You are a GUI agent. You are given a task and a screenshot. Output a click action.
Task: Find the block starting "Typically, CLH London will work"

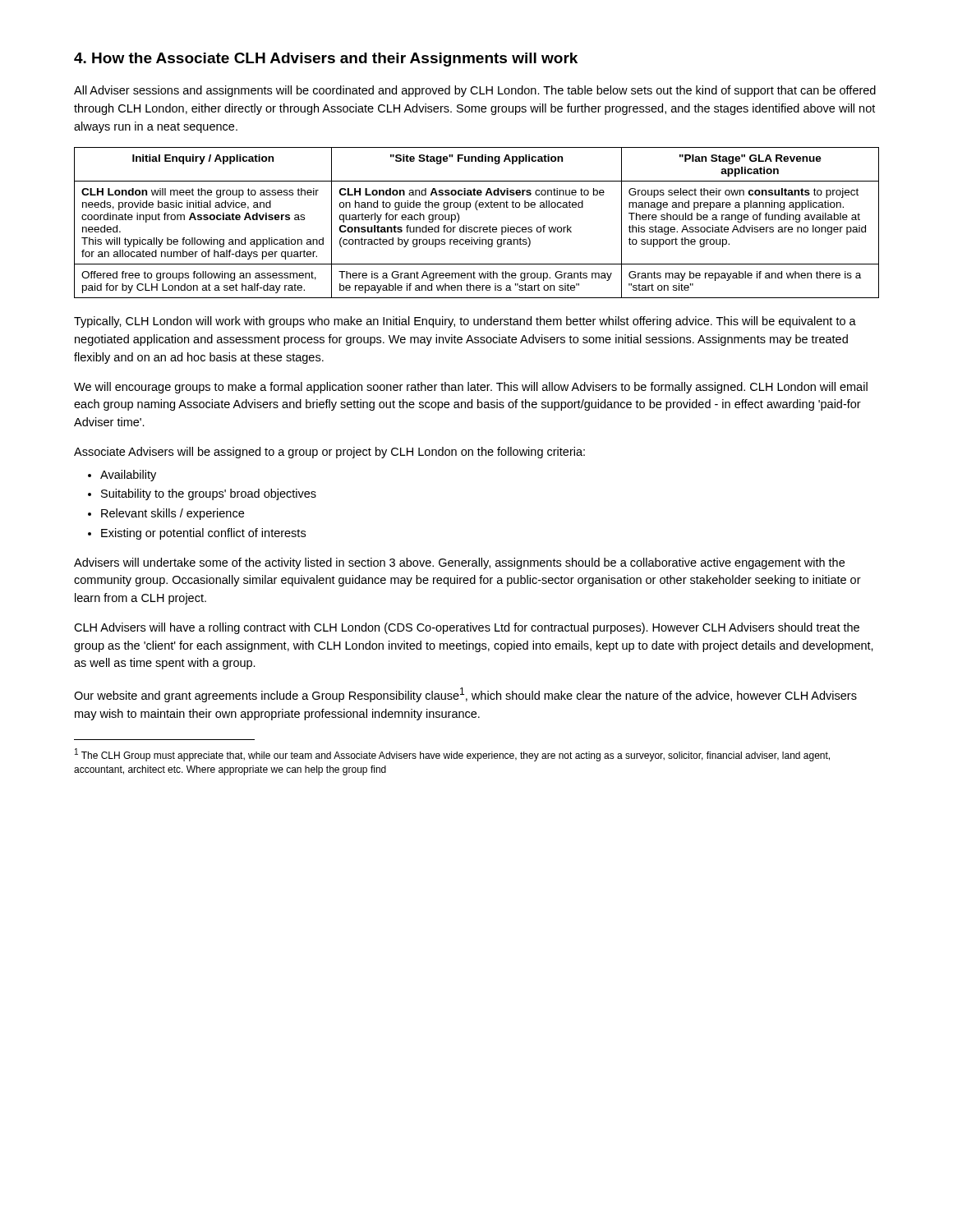coord(465,339)
